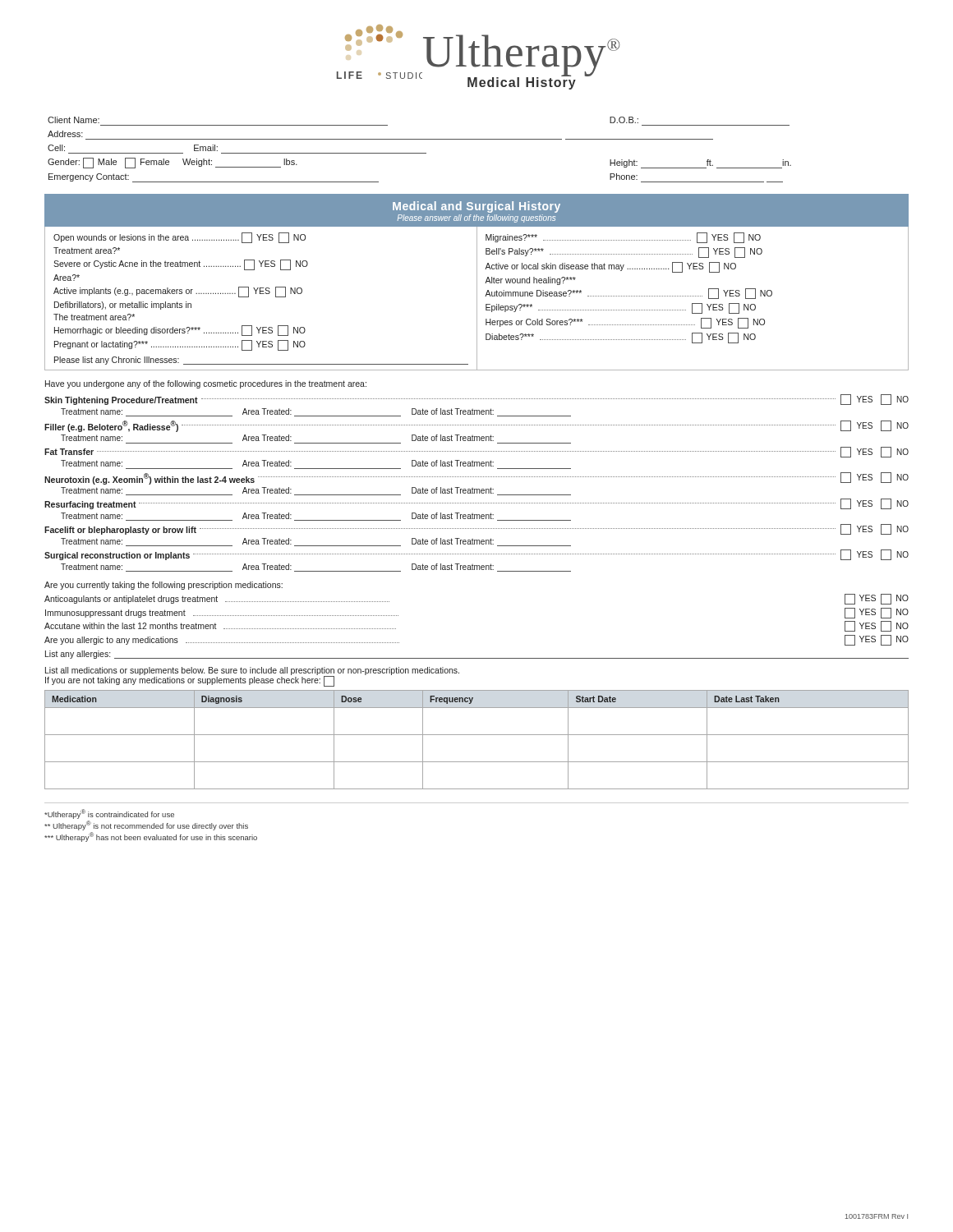Find the list item with the text "Facelift or blepharoplasty or brow"
The image size is (953, 1232).
476,535
